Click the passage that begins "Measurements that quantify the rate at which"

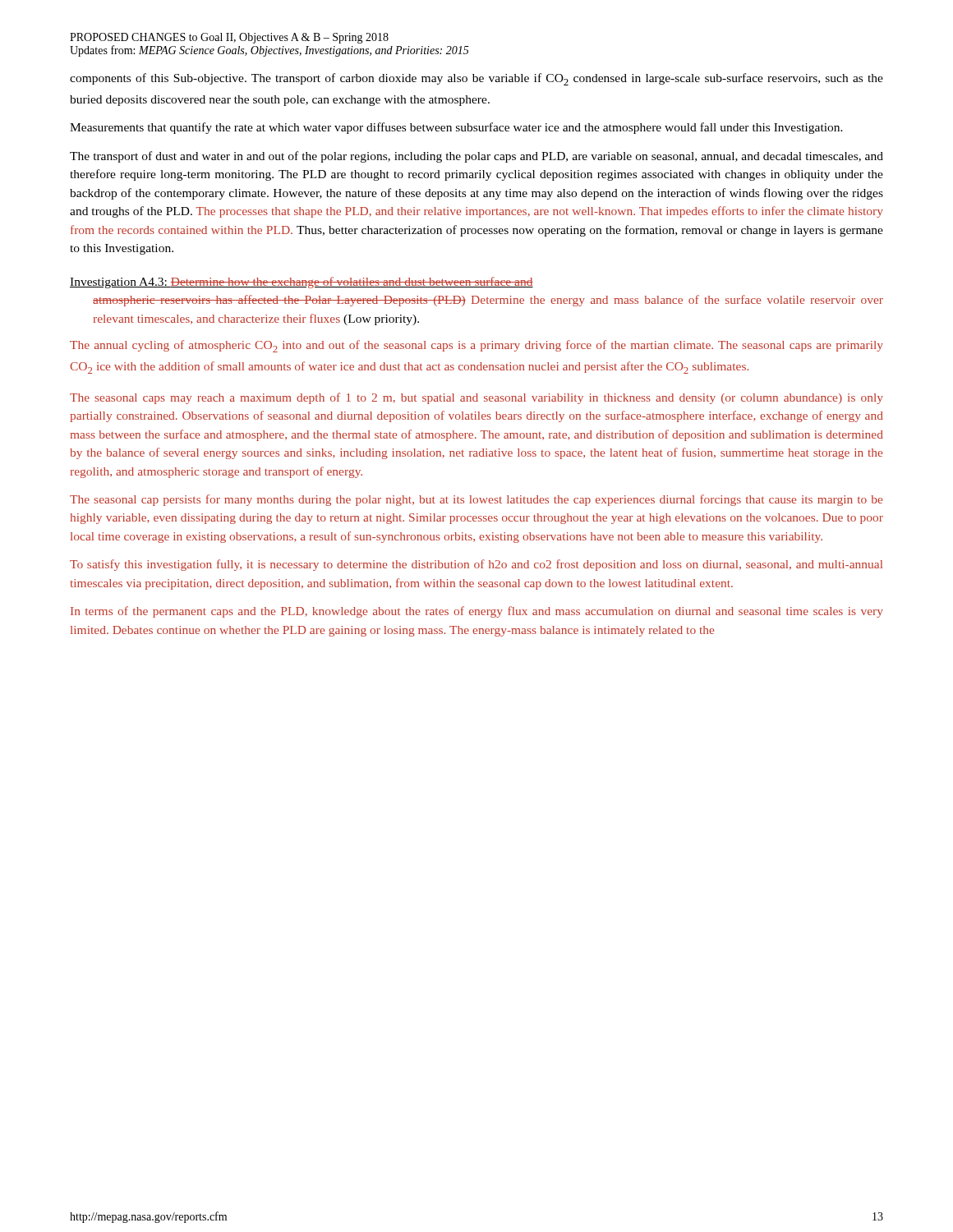tap(457, 127)
